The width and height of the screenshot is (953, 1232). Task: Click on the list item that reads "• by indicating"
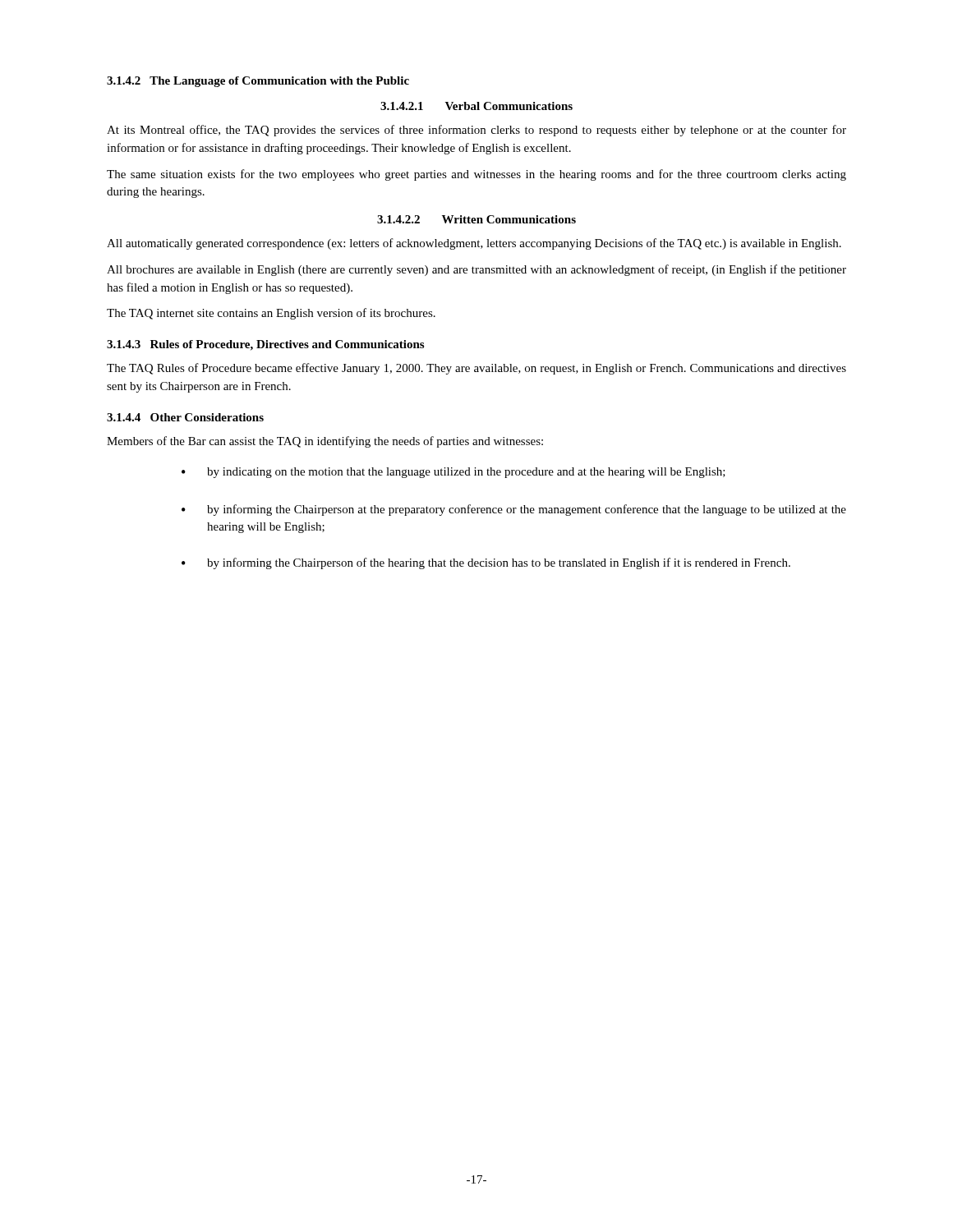513,473
